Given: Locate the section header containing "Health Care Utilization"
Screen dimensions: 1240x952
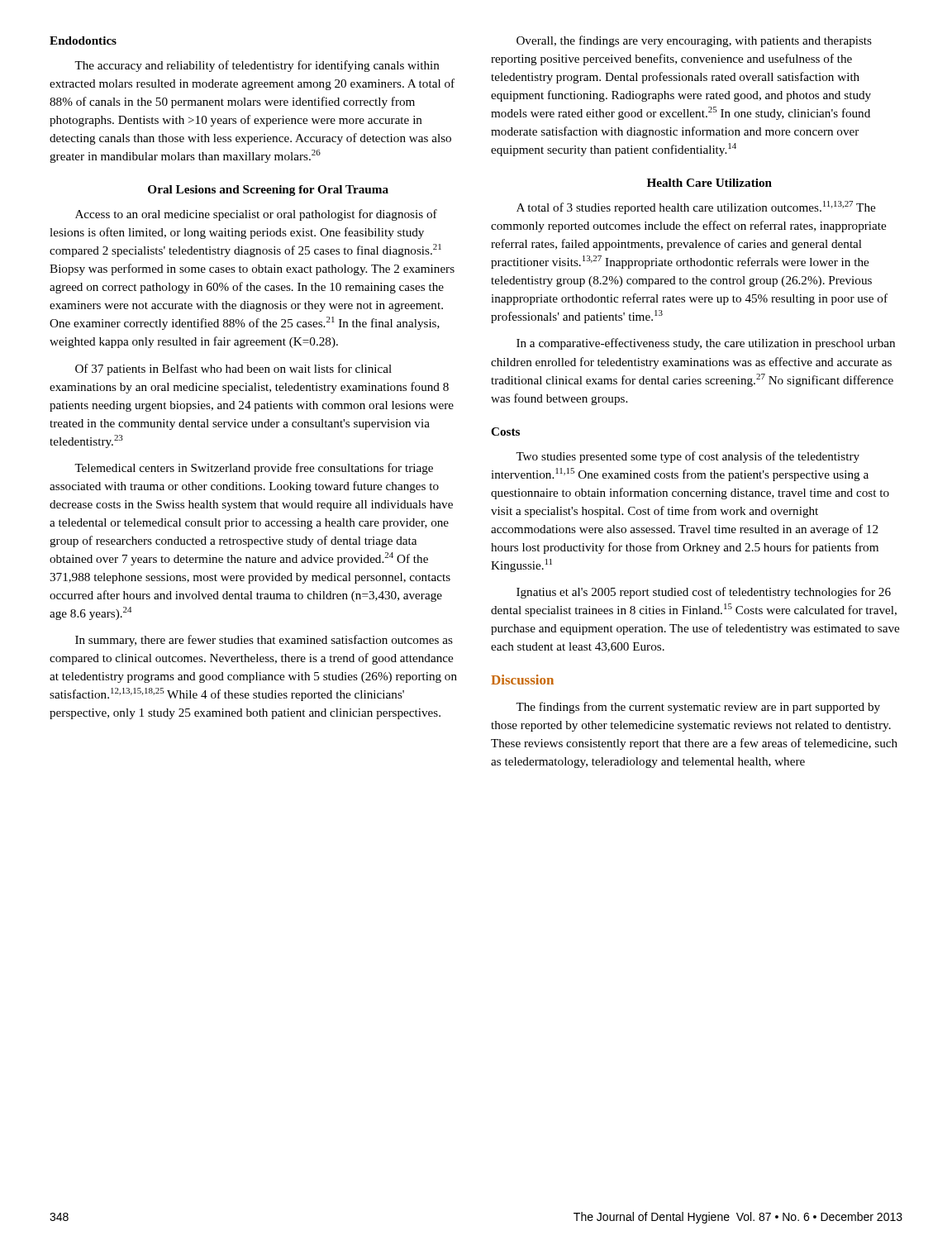Looking at the screenshot, I should point(697,183).
